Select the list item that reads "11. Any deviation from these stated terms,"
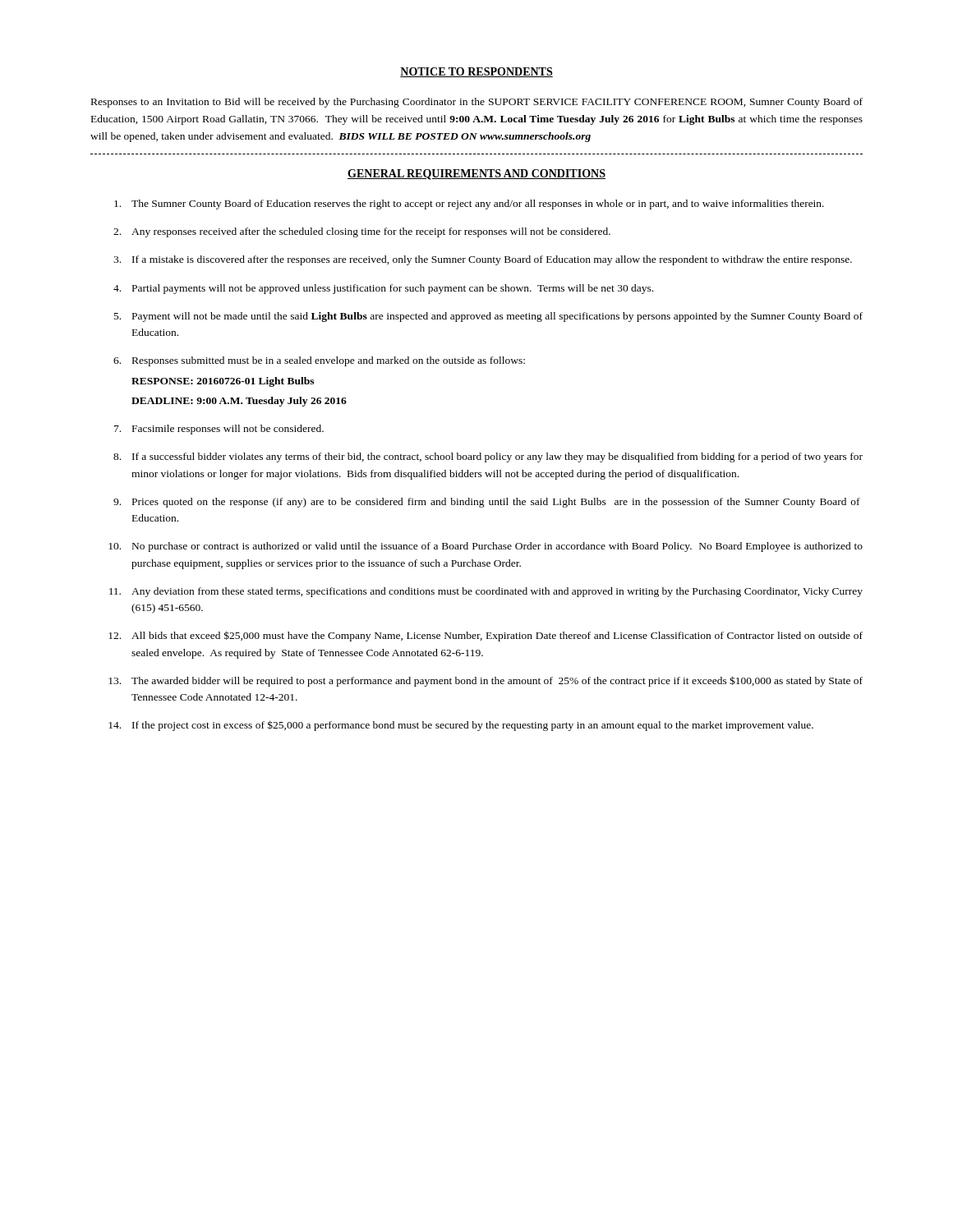The height and width of the screenshot is (1232, 953). click(476, 600)
